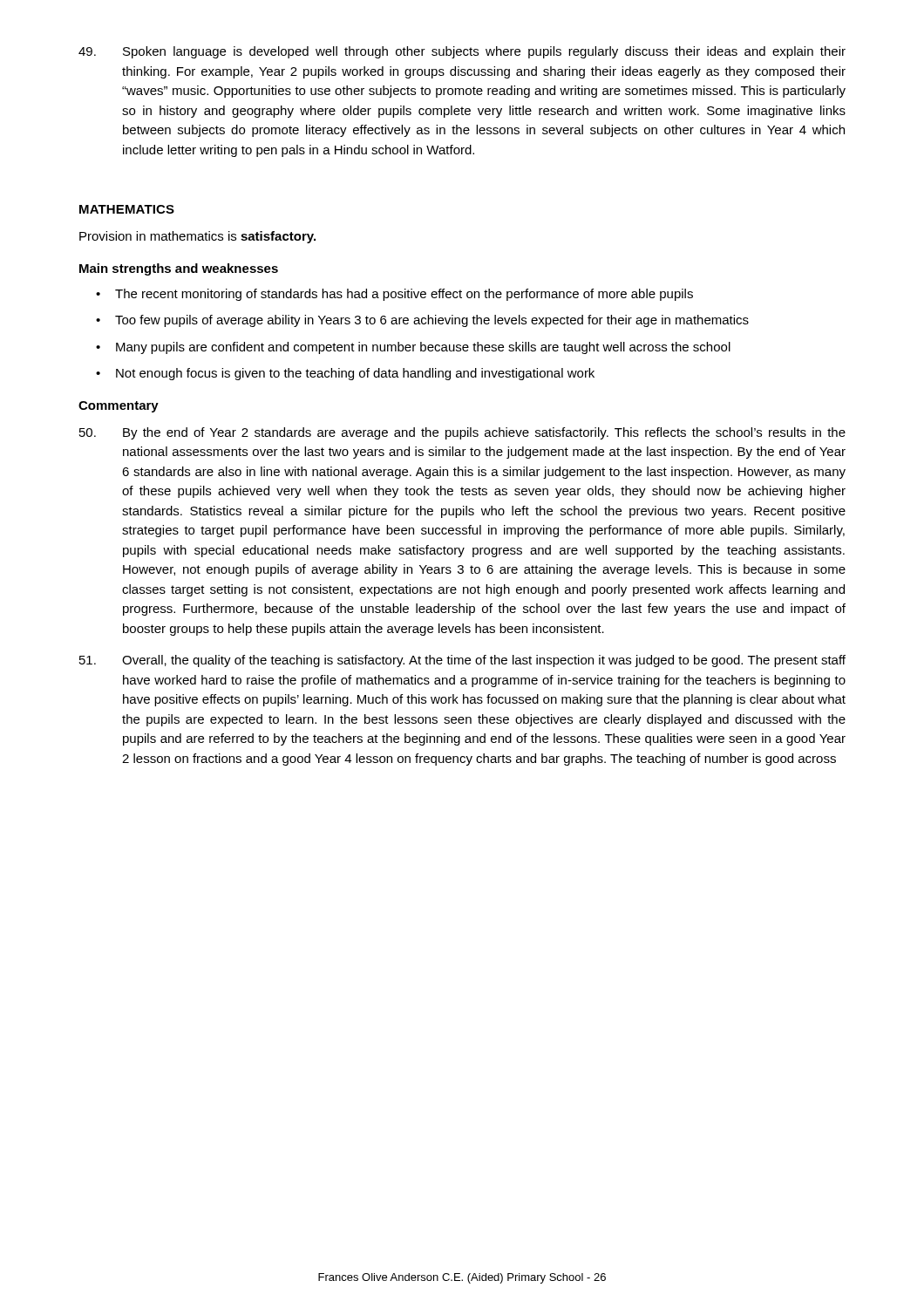
Task: Find the list item that reads "• Too few pupils of average"
Action: tap(422, 320)
